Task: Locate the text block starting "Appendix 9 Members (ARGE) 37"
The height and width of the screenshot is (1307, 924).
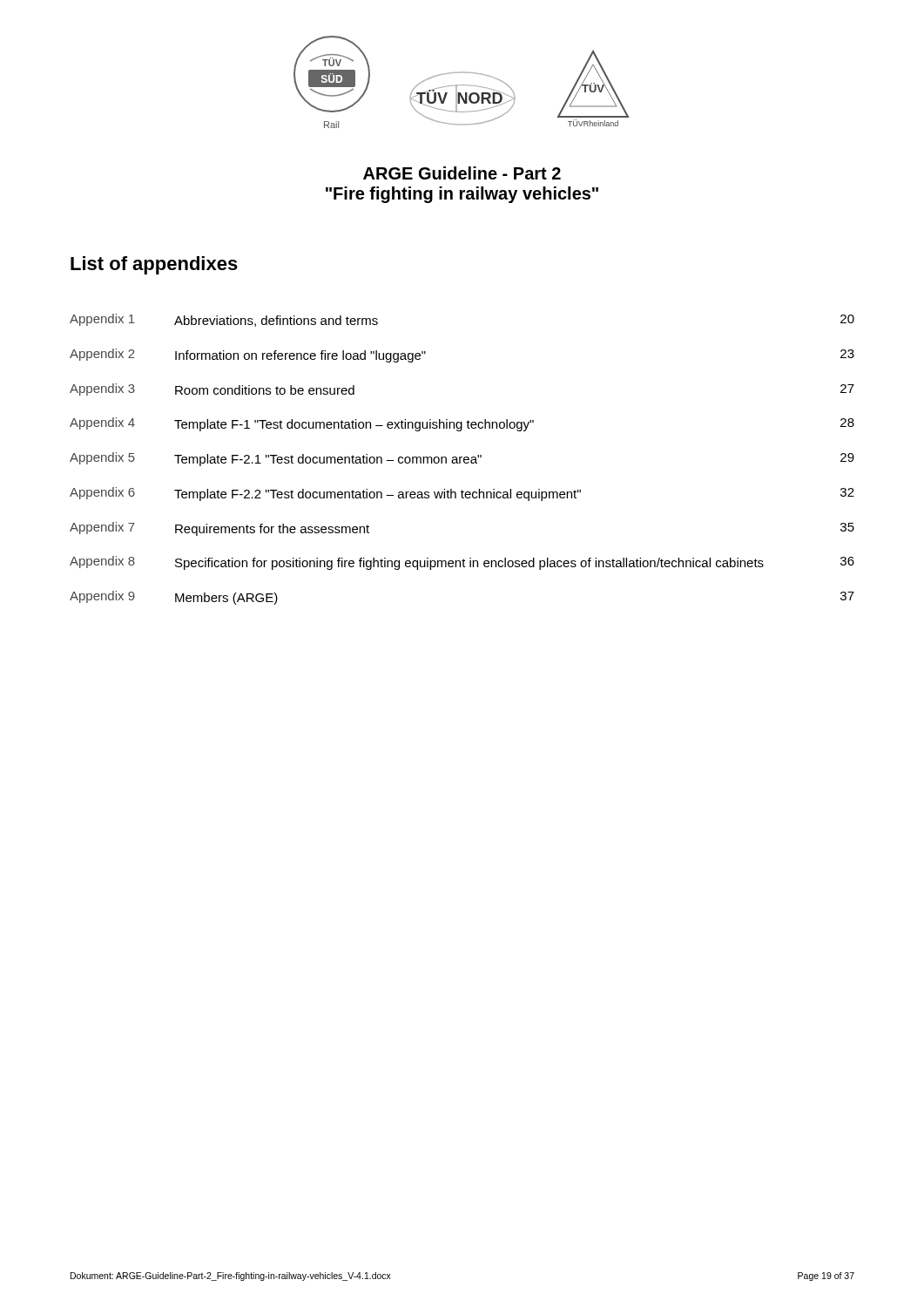Action: [102, 597]
